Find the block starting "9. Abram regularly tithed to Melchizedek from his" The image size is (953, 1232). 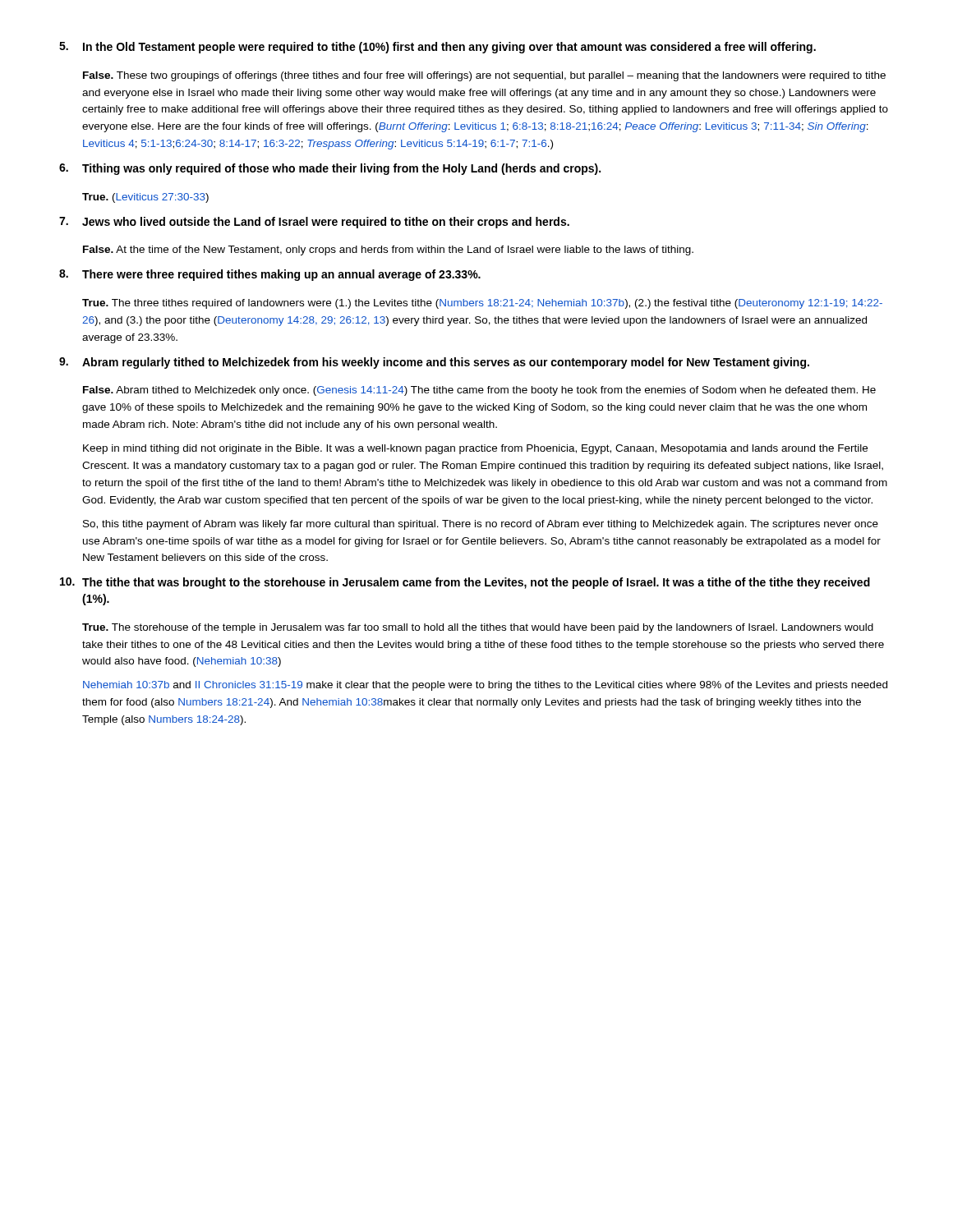tap(476, 363)
